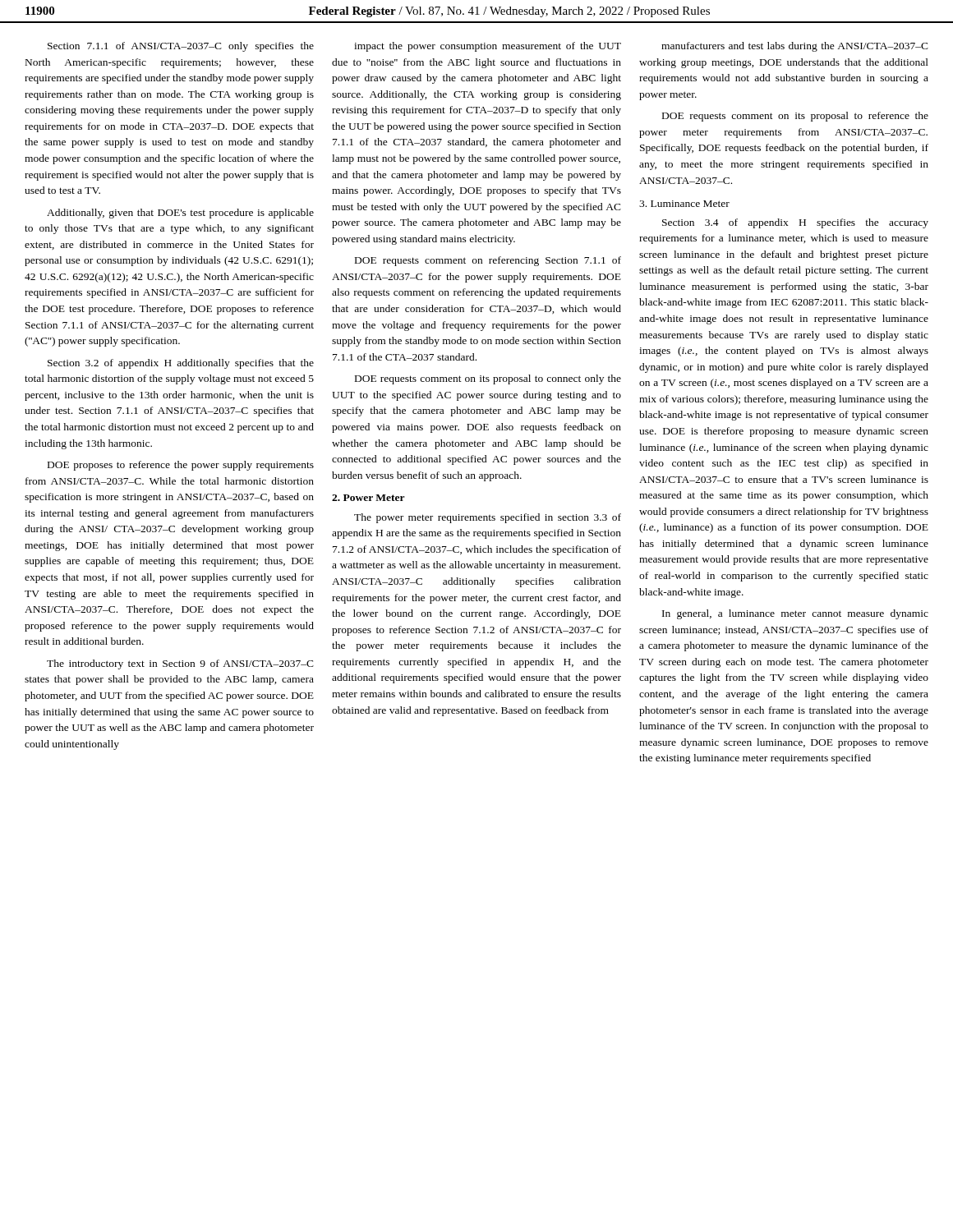The width and height of the screenshot is (953, 1232).
Task: Find the text block with the text "Section 7.1.1 of ANSI/CTA–2037–C only specifies the North"
Action: (169, 395)
